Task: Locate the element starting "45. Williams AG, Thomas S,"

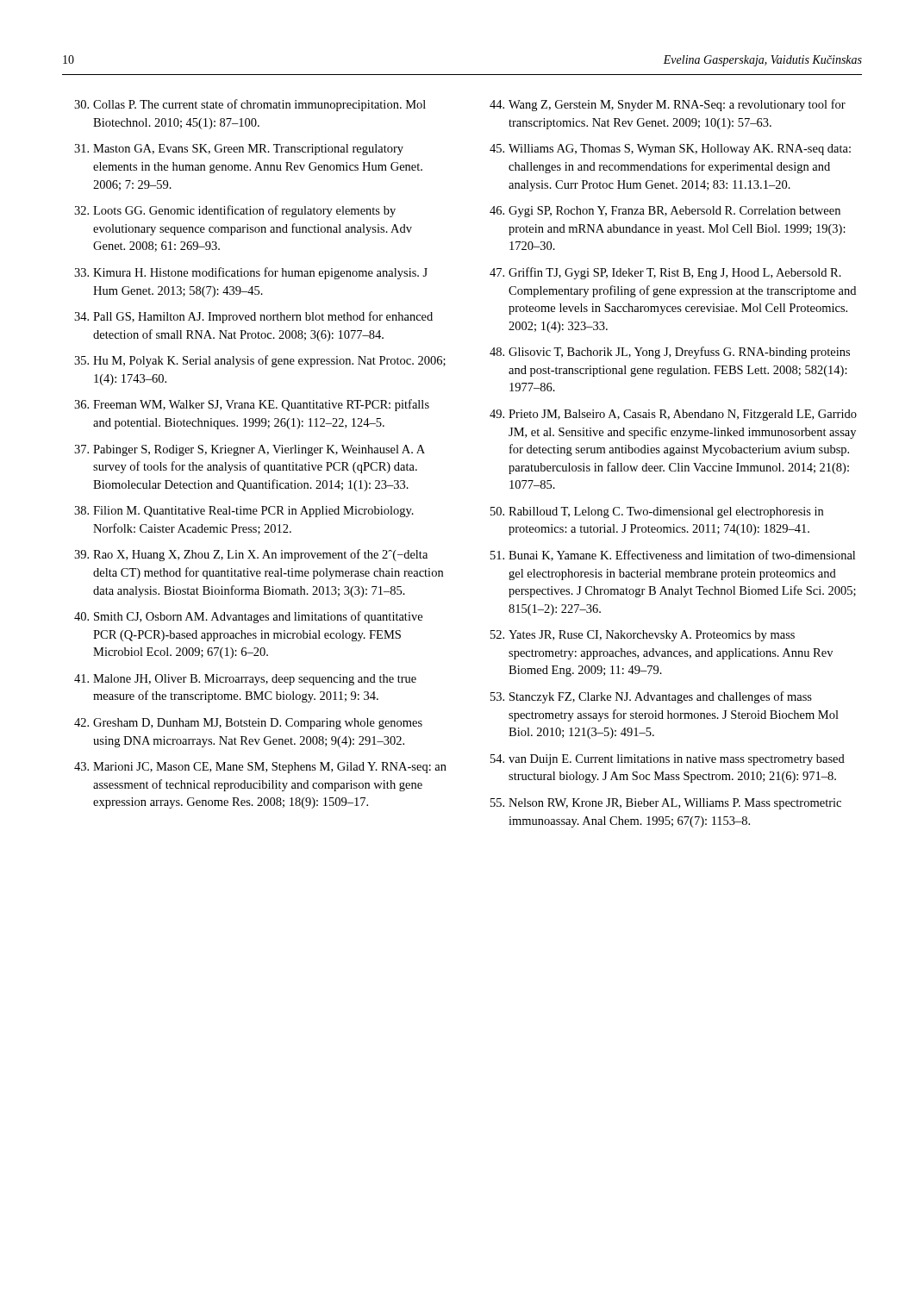Action: click(670, 167)
